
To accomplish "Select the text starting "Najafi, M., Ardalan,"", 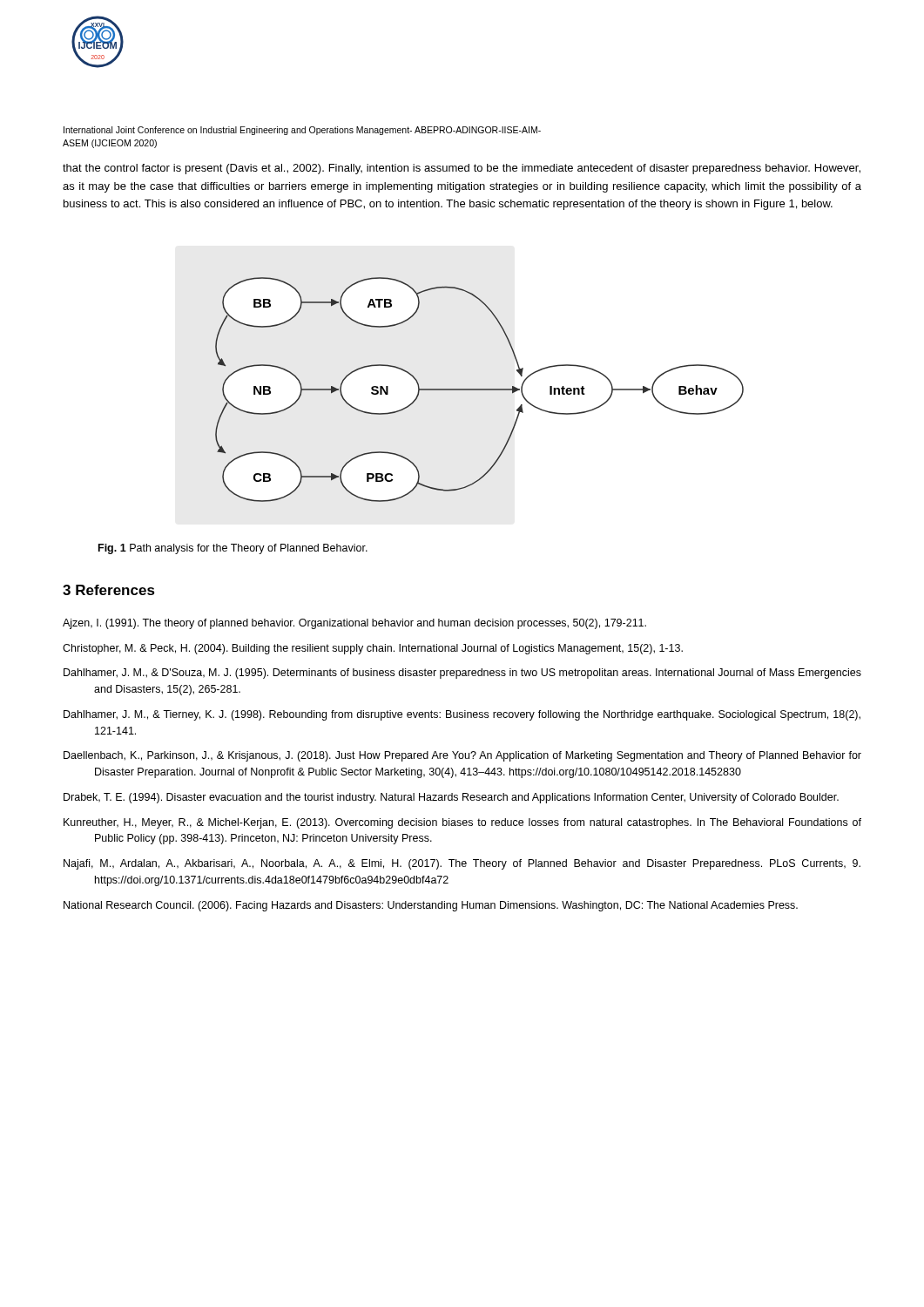I will tap(462, 872).
